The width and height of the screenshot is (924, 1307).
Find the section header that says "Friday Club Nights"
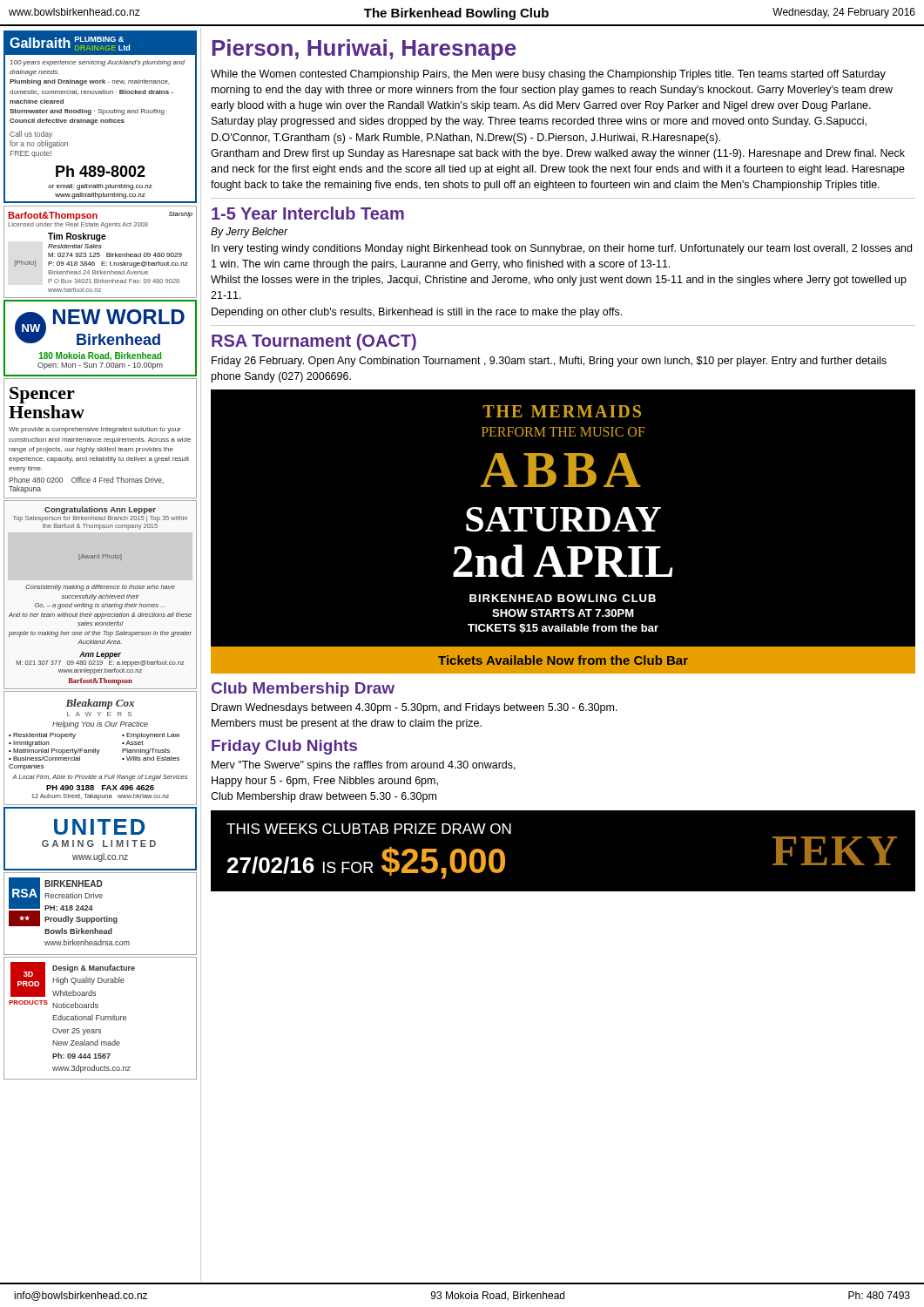[x=284, y=746]
